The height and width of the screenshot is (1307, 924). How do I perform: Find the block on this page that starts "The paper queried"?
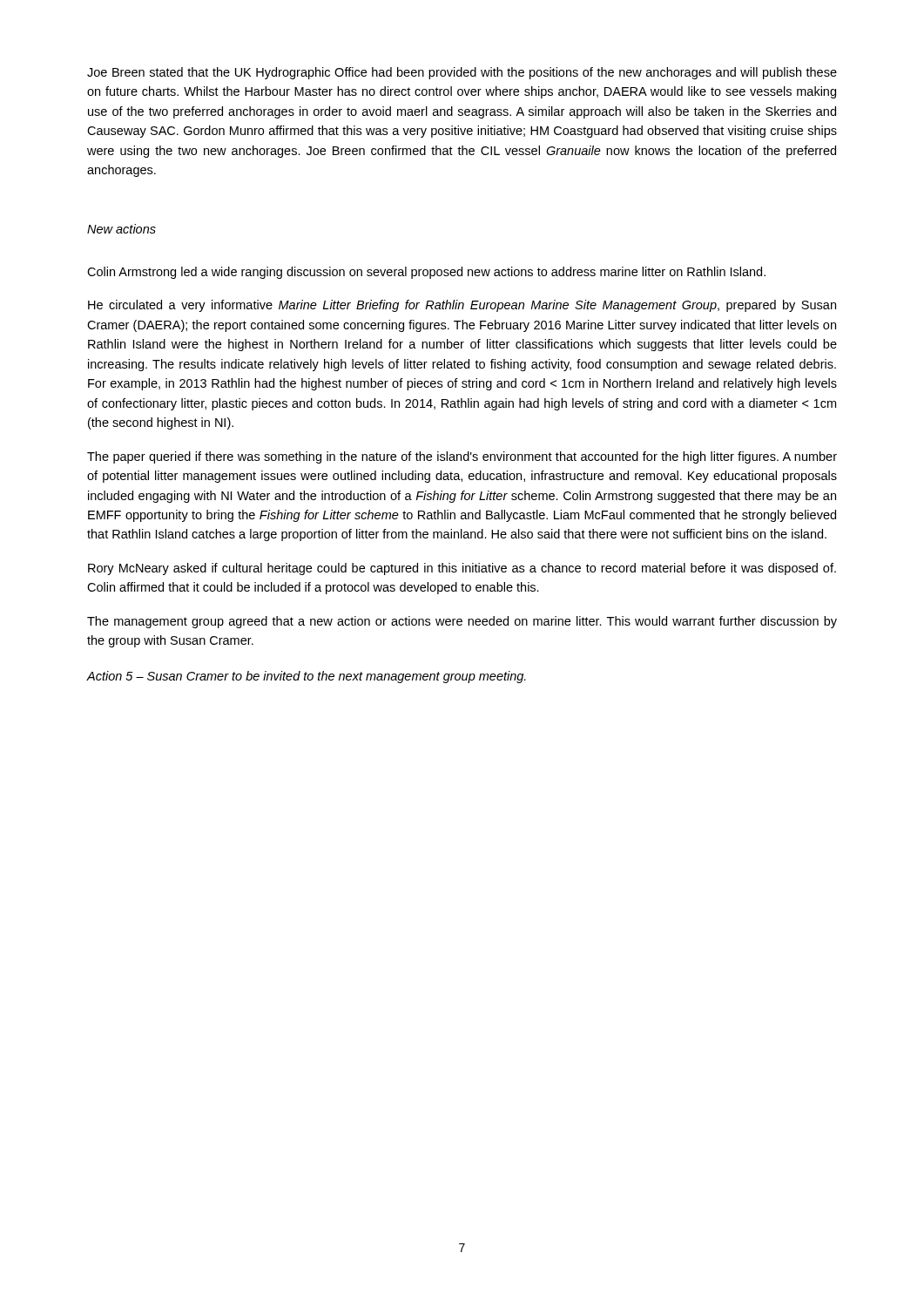pyautogui.click(x=462, y=495)
